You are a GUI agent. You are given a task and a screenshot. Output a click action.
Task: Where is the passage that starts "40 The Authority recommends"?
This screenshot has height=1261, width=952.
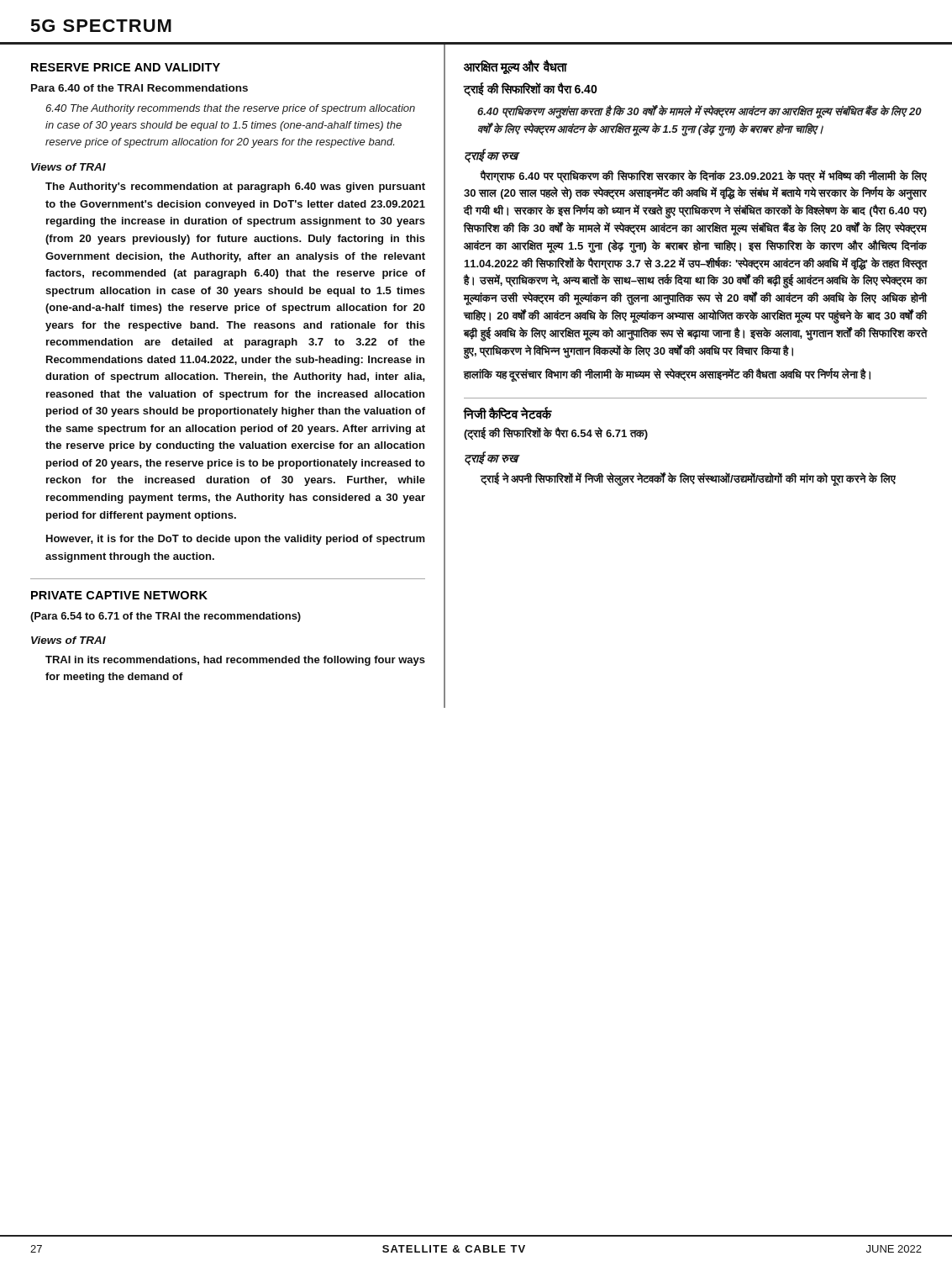(235, 125)
